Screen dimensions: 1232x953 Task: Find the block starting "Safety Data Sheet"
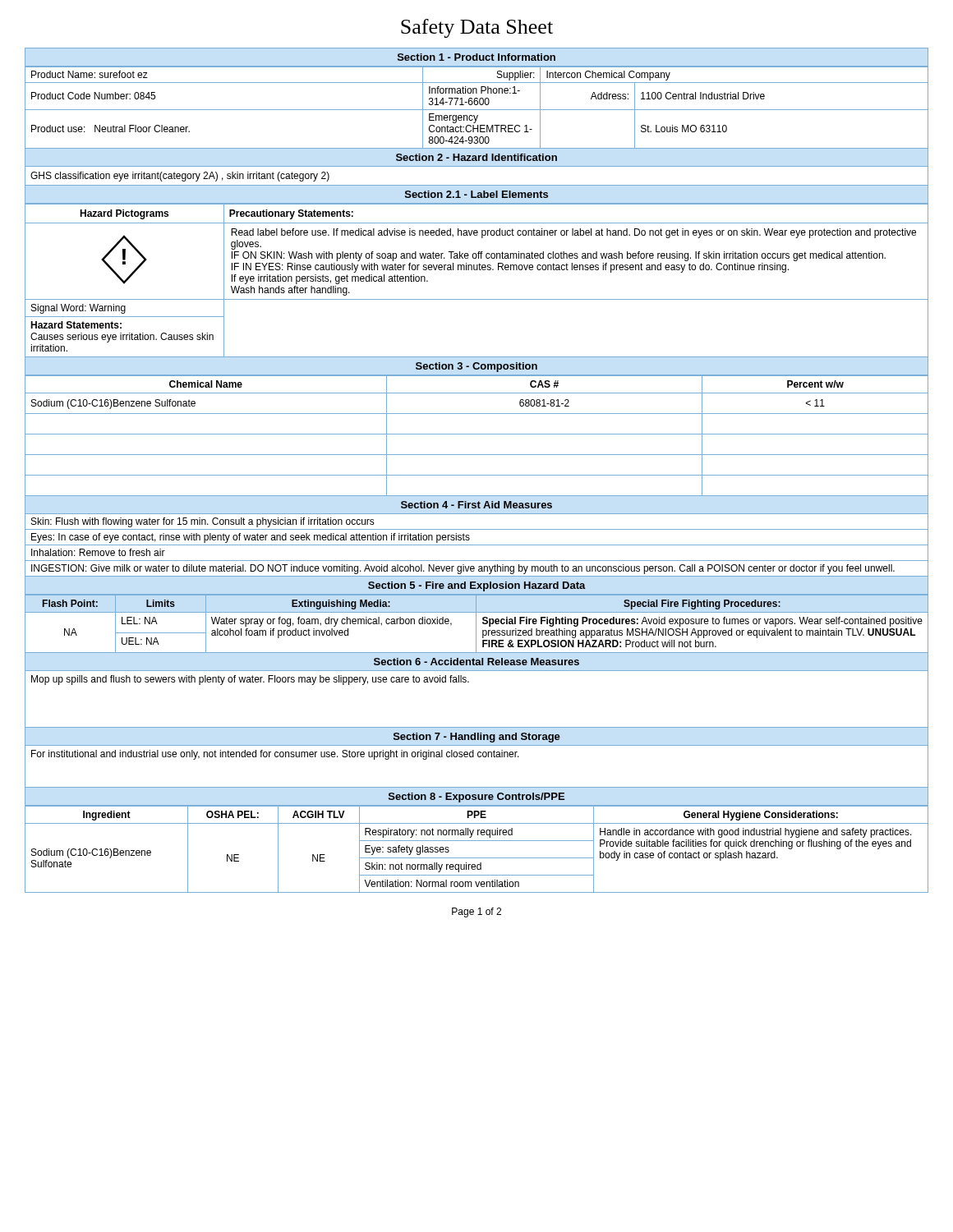click(x=476, y=27)
